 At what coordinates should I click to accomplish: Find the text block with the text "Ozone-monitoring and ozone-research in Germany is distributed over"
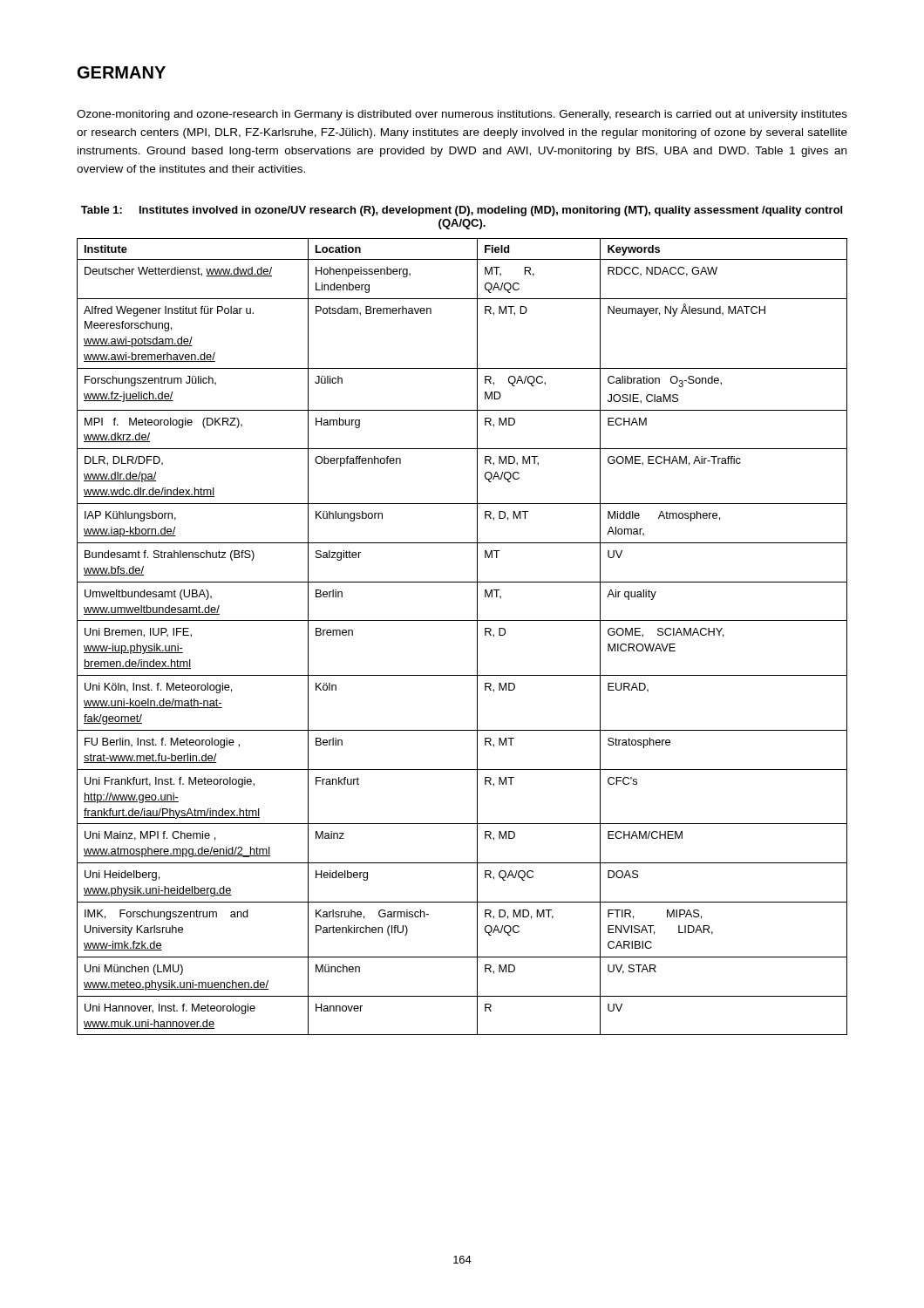[462, 141]
